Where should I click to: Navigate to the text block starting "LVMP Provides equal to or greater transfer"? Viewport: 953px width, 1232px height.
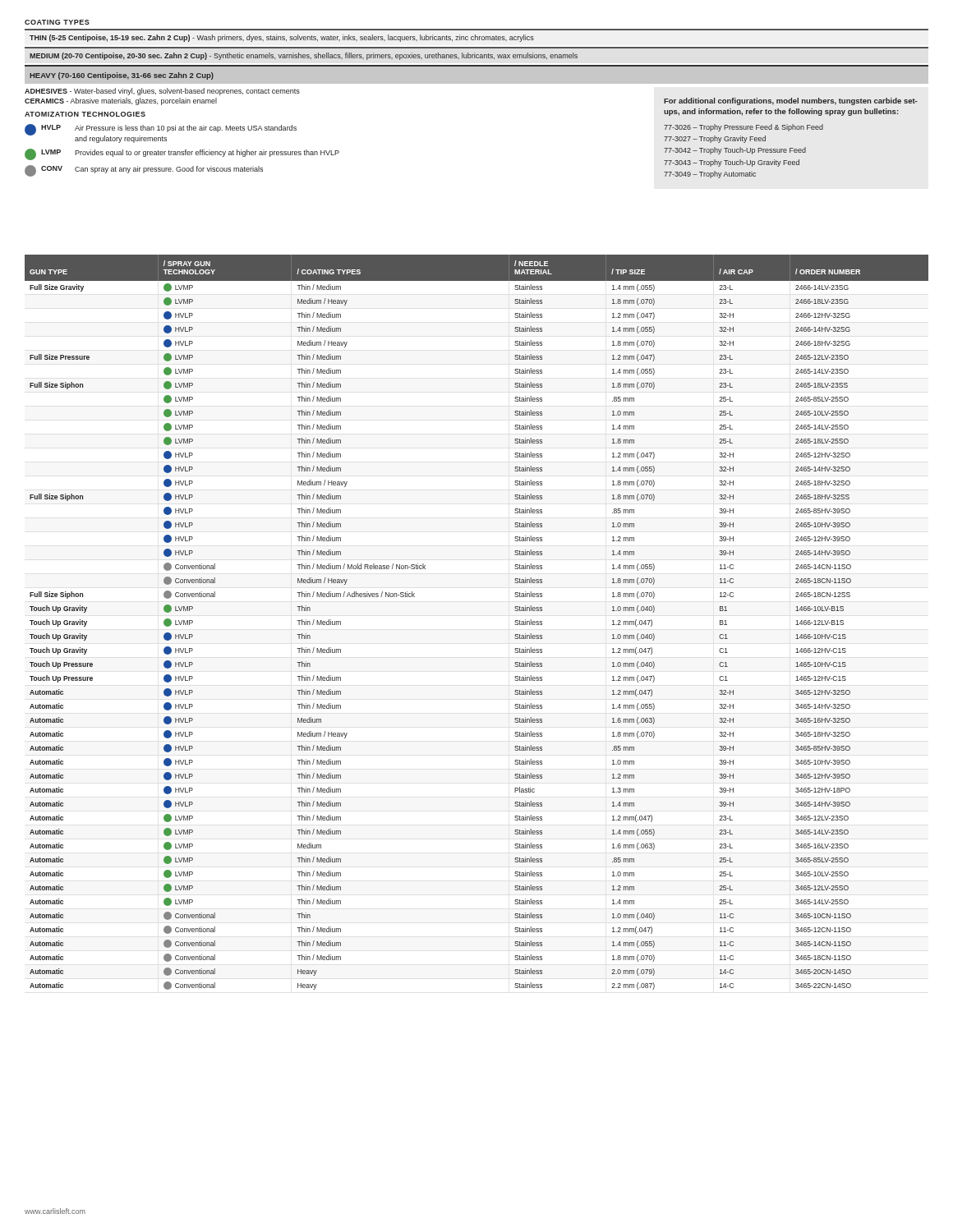(182, 154)
